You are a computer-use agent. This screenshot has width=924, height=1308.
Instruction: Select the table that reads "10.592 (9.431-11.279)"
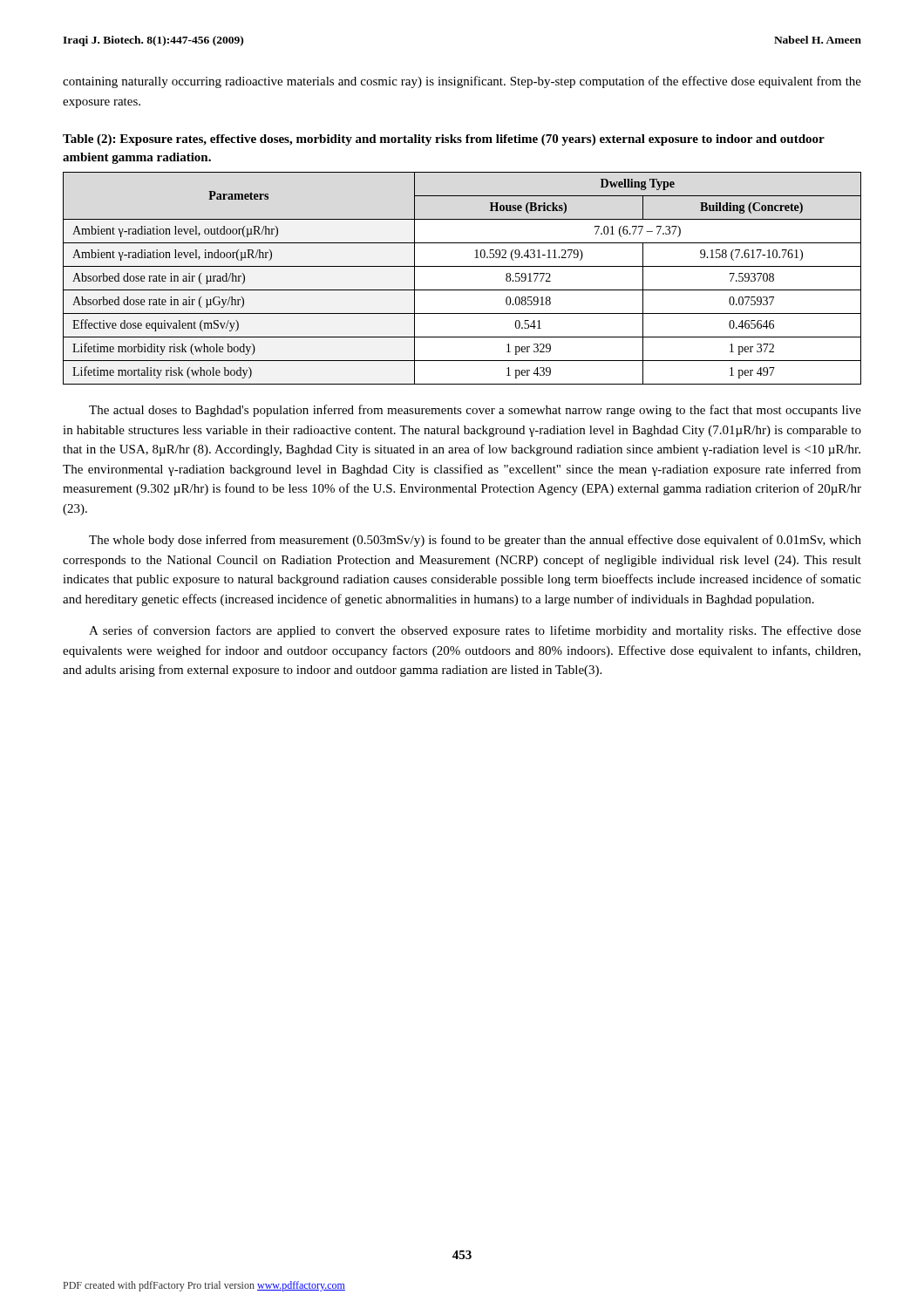pos(462,278)
